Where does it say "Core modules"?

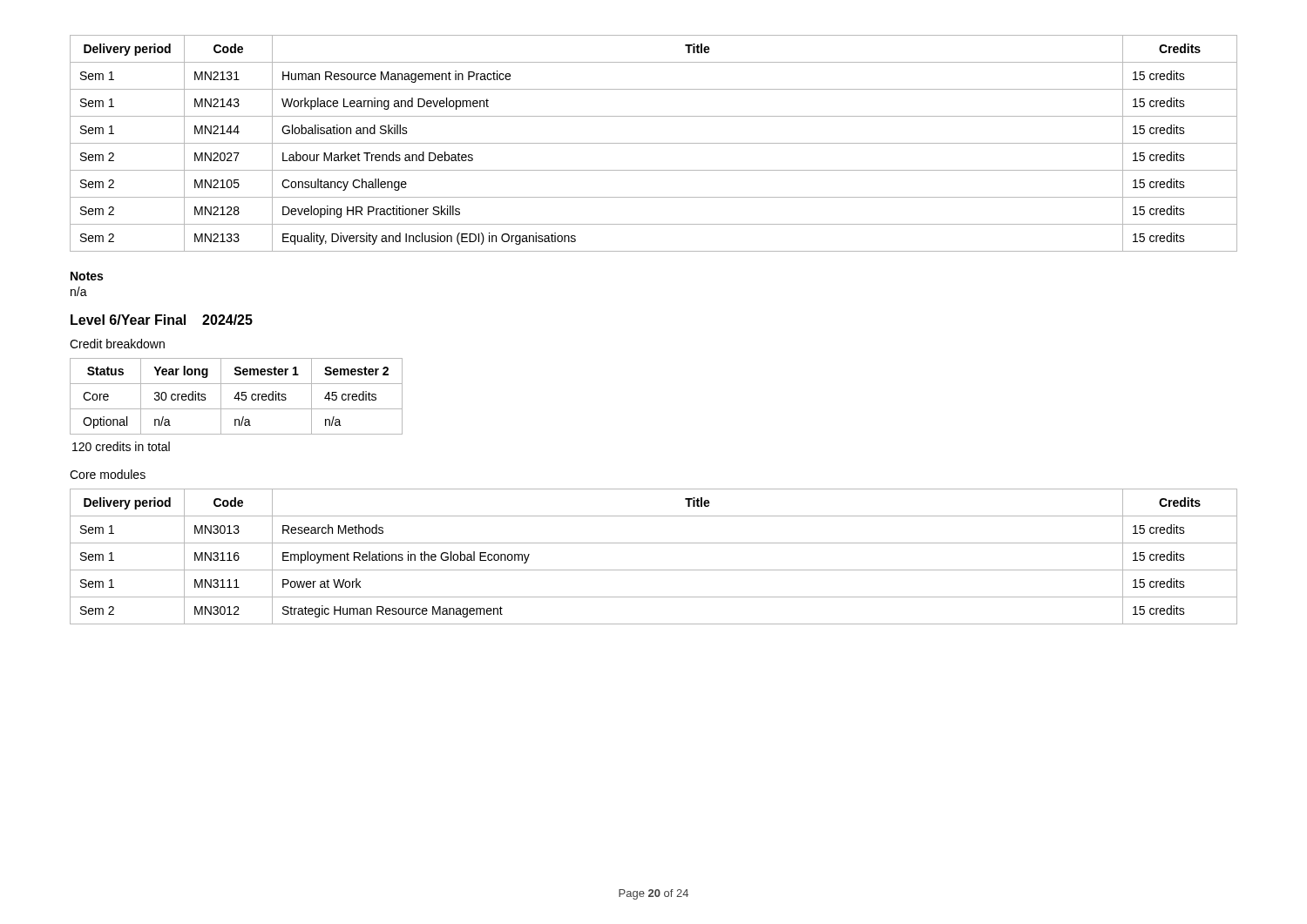(x=108, y=475)
